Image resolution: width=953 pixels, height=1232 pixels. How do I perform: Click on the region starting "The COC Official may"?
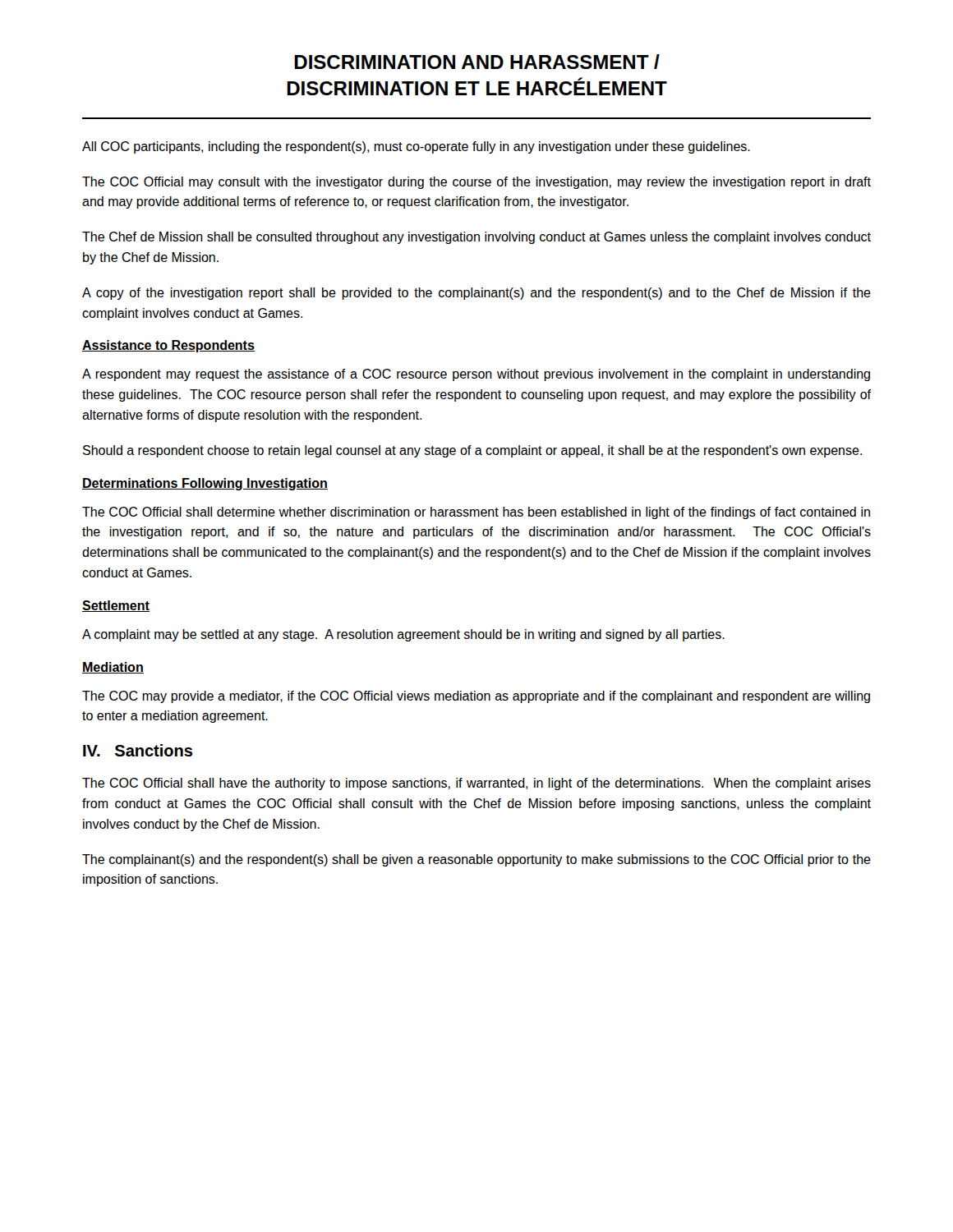tap(476, 192)
